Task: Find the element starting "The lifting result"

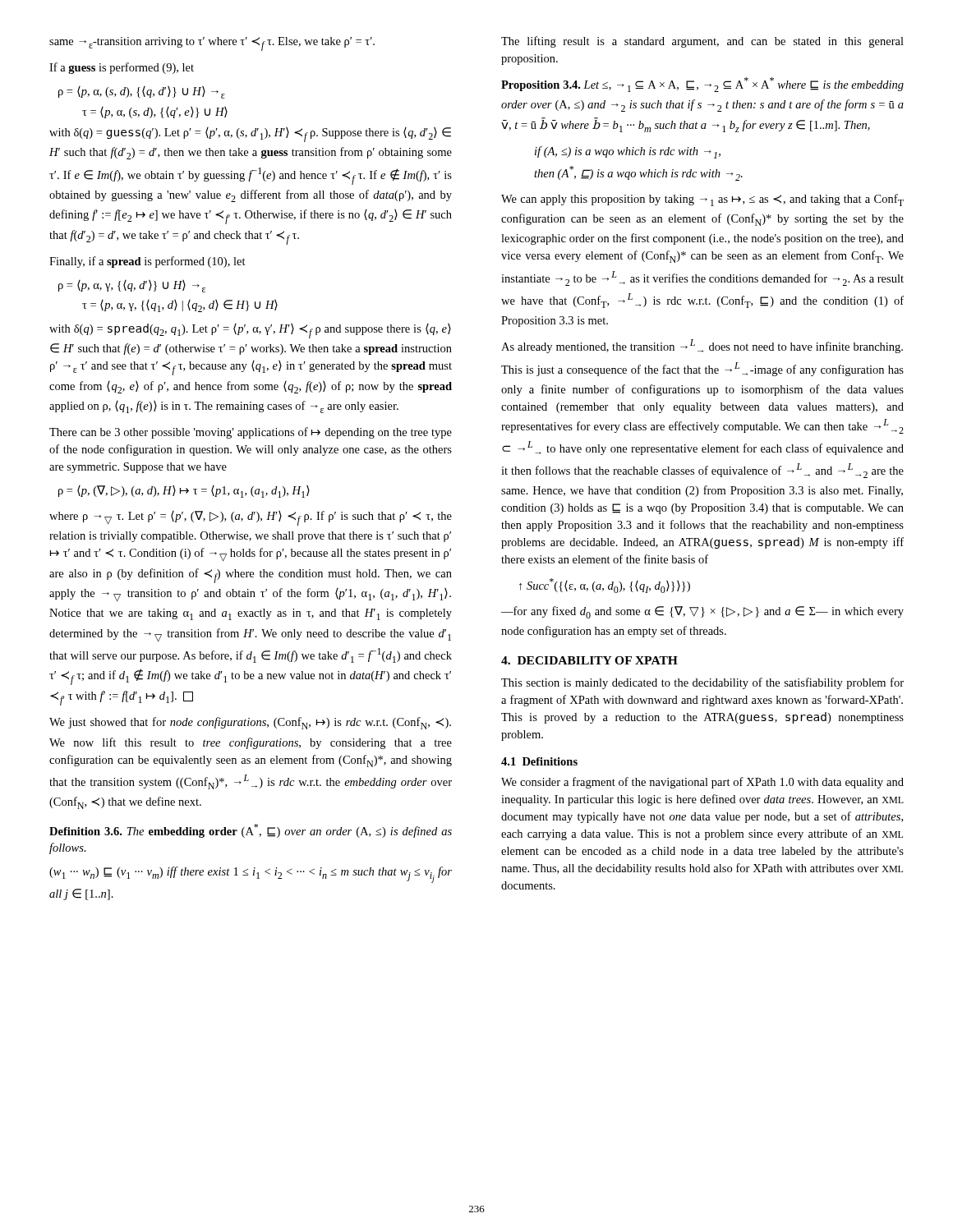Action: click(702, 50)
